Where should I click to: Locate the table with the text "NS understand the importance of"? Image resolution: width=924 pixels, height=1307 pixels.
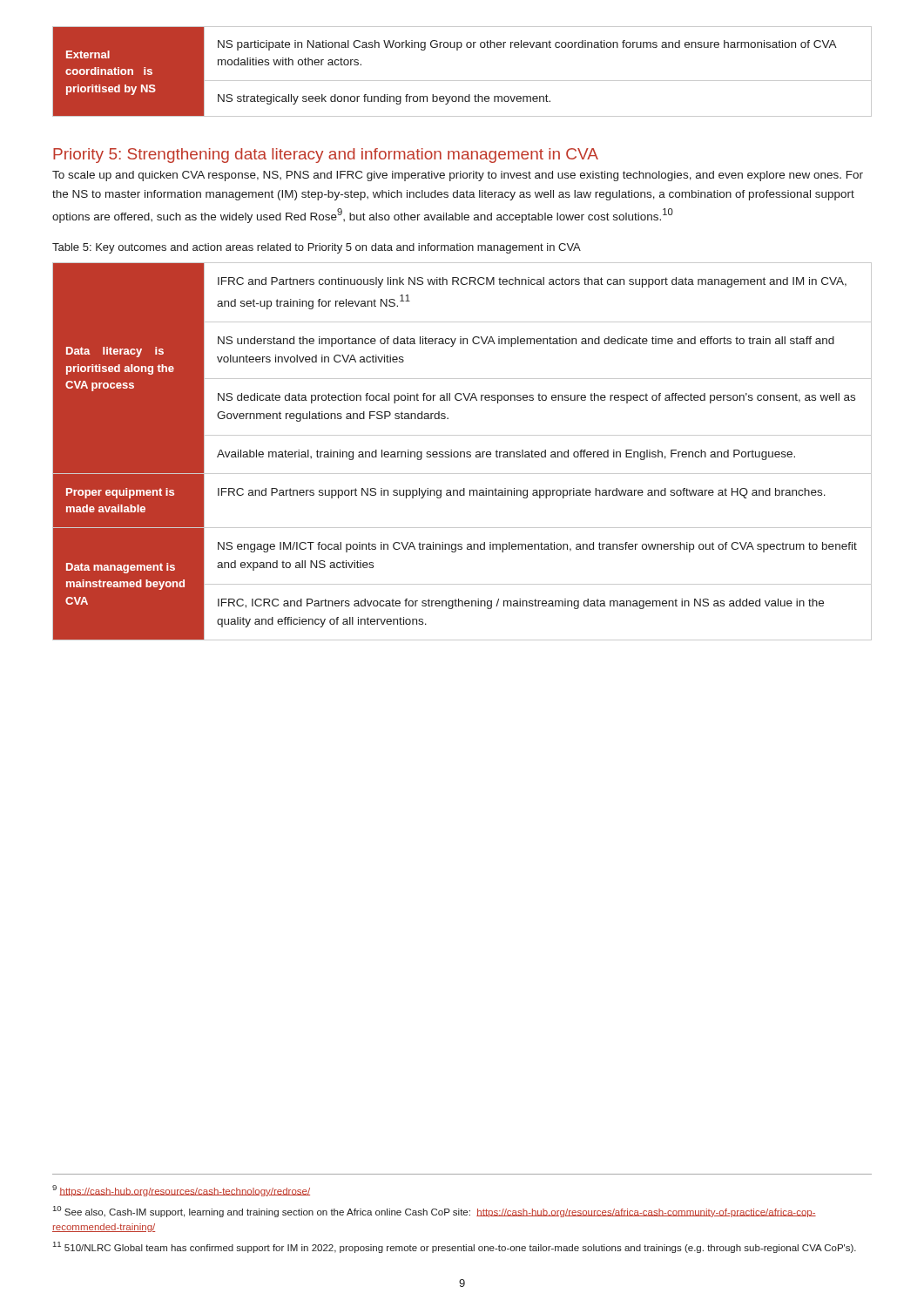pyautogui.click(x=462, y=451)
